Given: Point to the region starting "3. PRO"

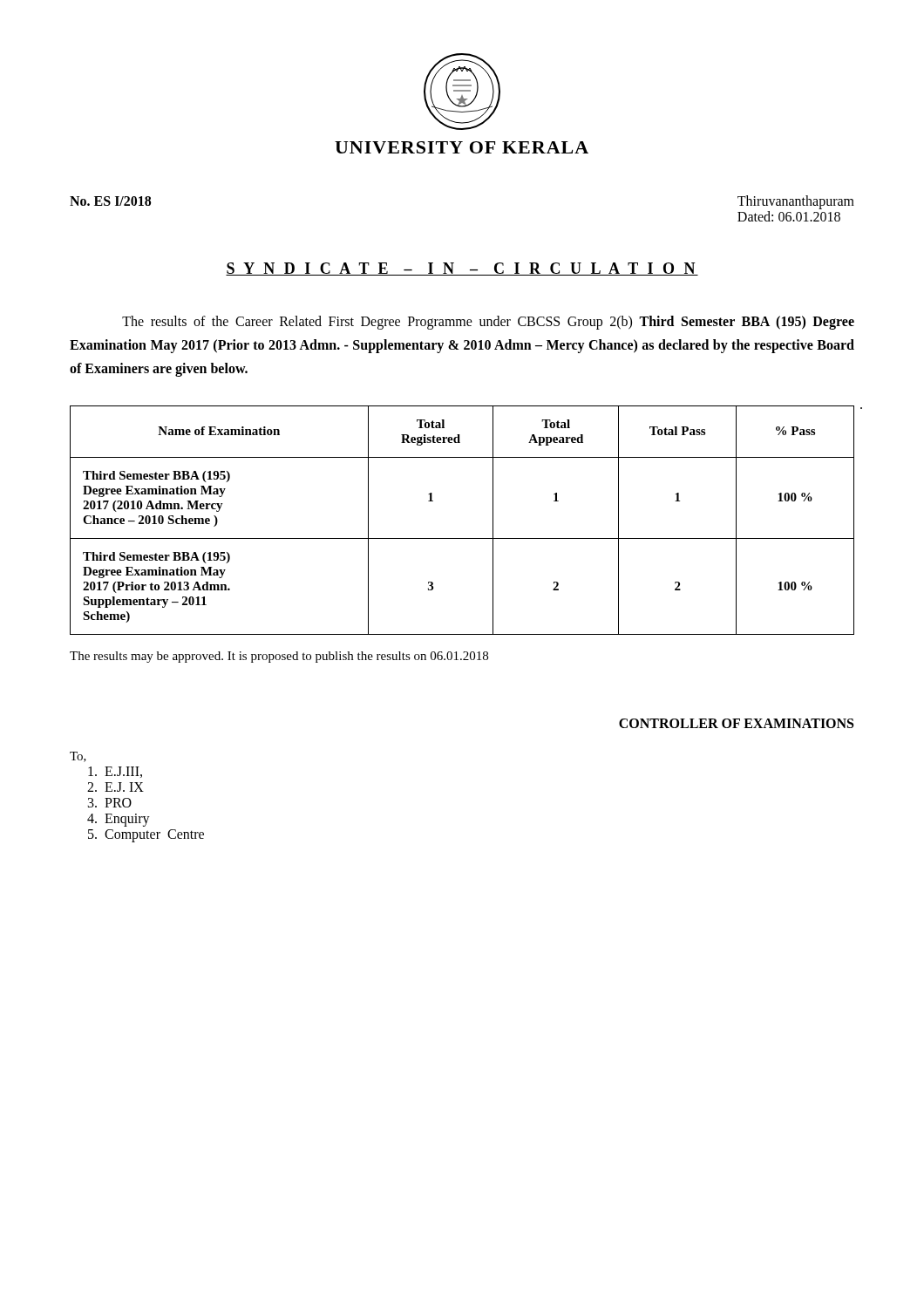Looking at the screenshot, I should click(109, 802).
